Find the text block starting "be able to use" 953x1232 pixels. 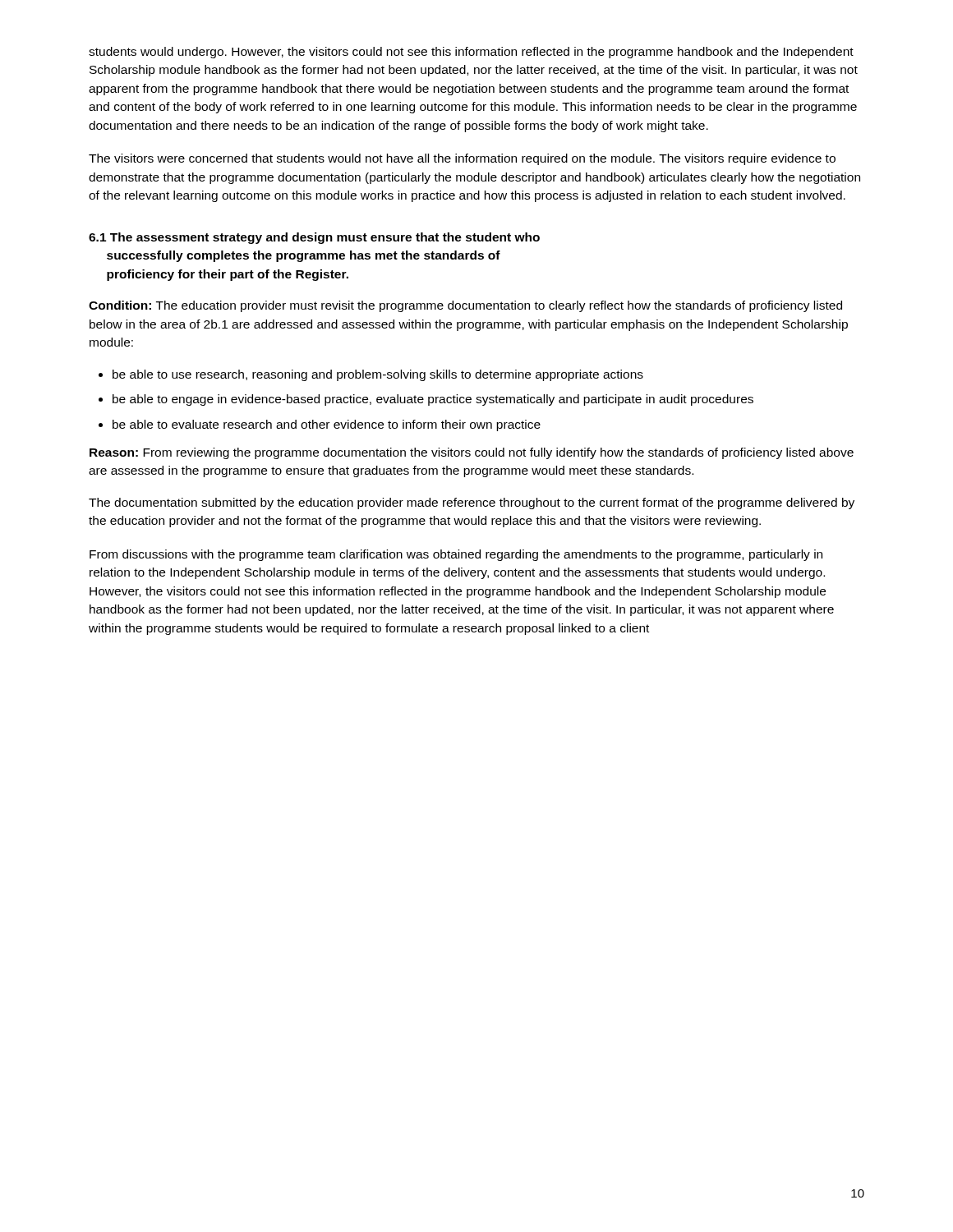pyautogui.click(x=378, y=374)
